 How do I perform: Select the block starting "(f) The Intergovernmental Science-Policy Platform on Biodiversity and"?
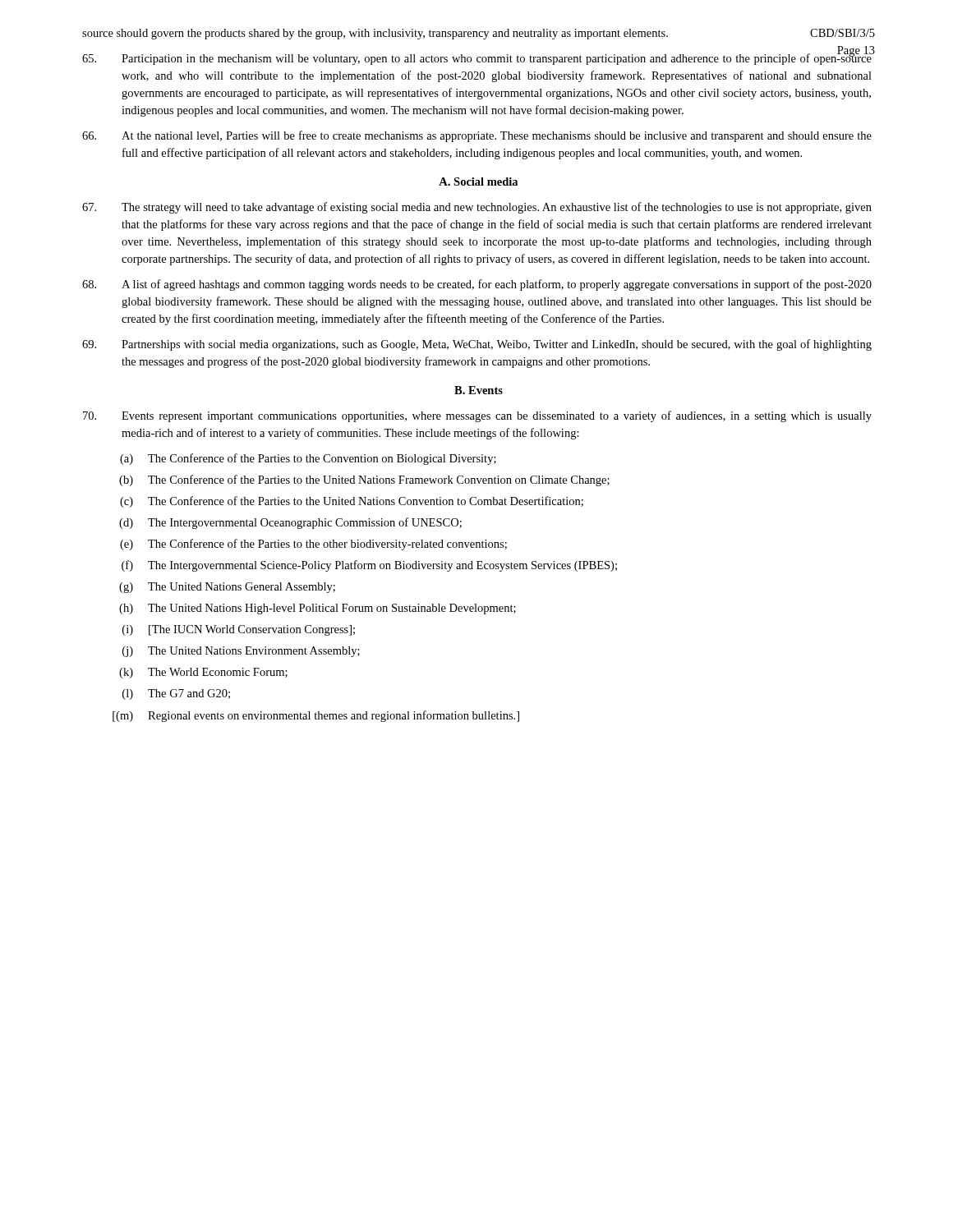coord(479,566)
